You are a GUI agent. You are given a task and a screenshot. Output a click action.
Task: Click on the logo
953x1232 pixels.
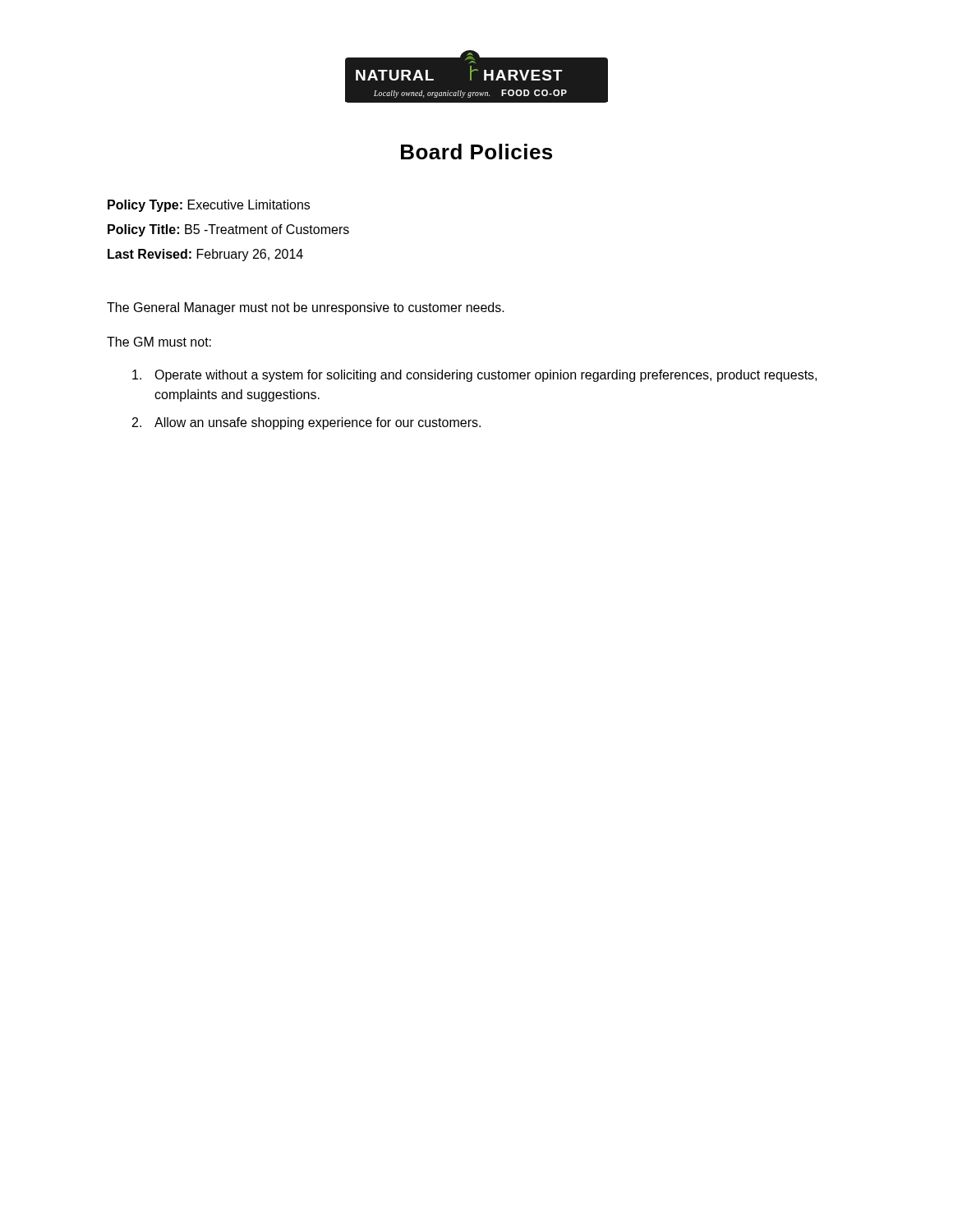coord(476,82)
